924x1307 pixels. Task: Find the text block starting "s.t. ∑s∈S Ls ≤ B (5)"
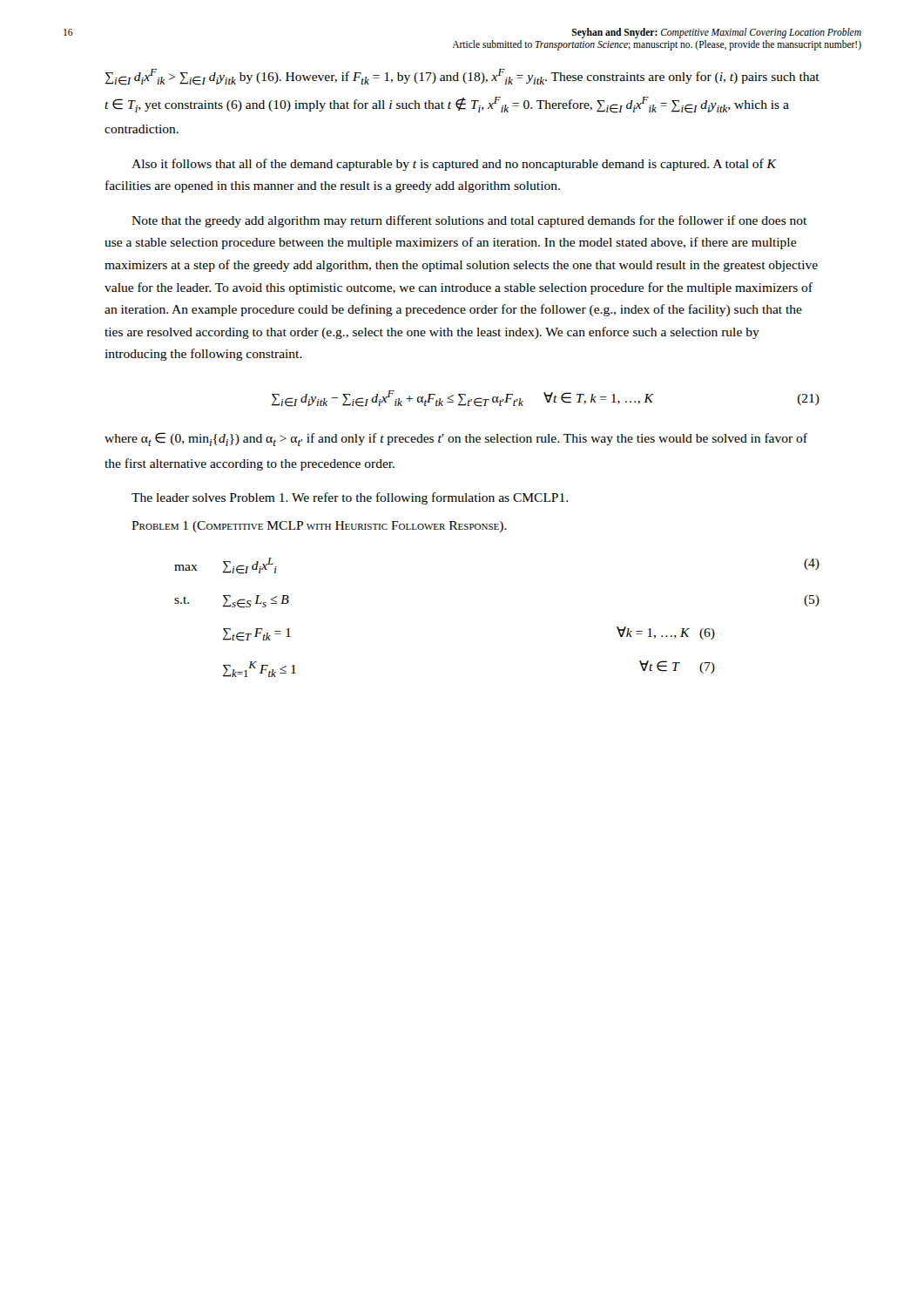(261, 603)
